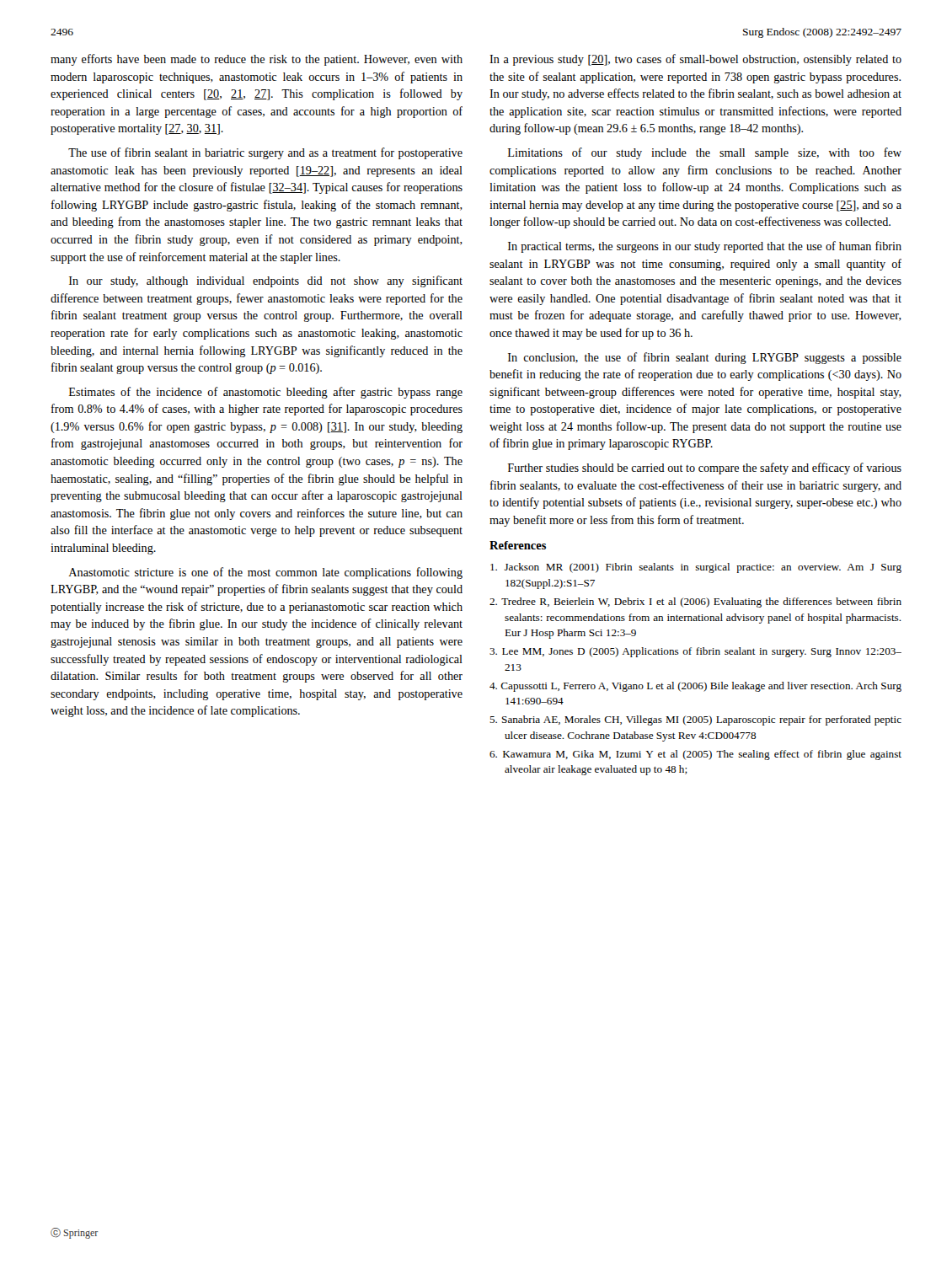Viewport: 952px width, 1264px height.
Task: Find the list item that reads "3. Lee MM,"
Action: point(695,659)
